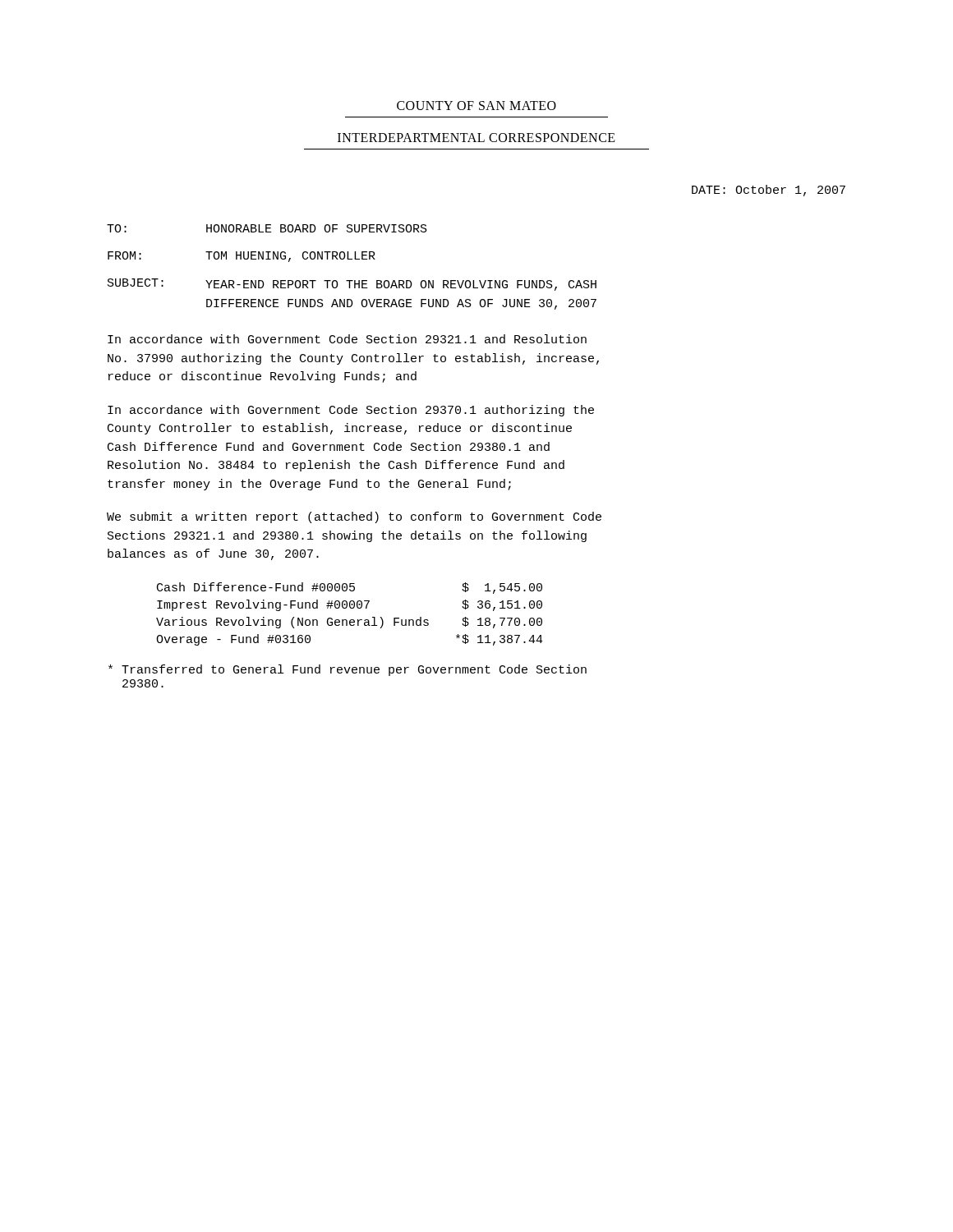This screenshot has height=1232, width=953.
Task: Point to the block starting "COUNTY OF SAN MATEO"
Action: pos(476,108)
